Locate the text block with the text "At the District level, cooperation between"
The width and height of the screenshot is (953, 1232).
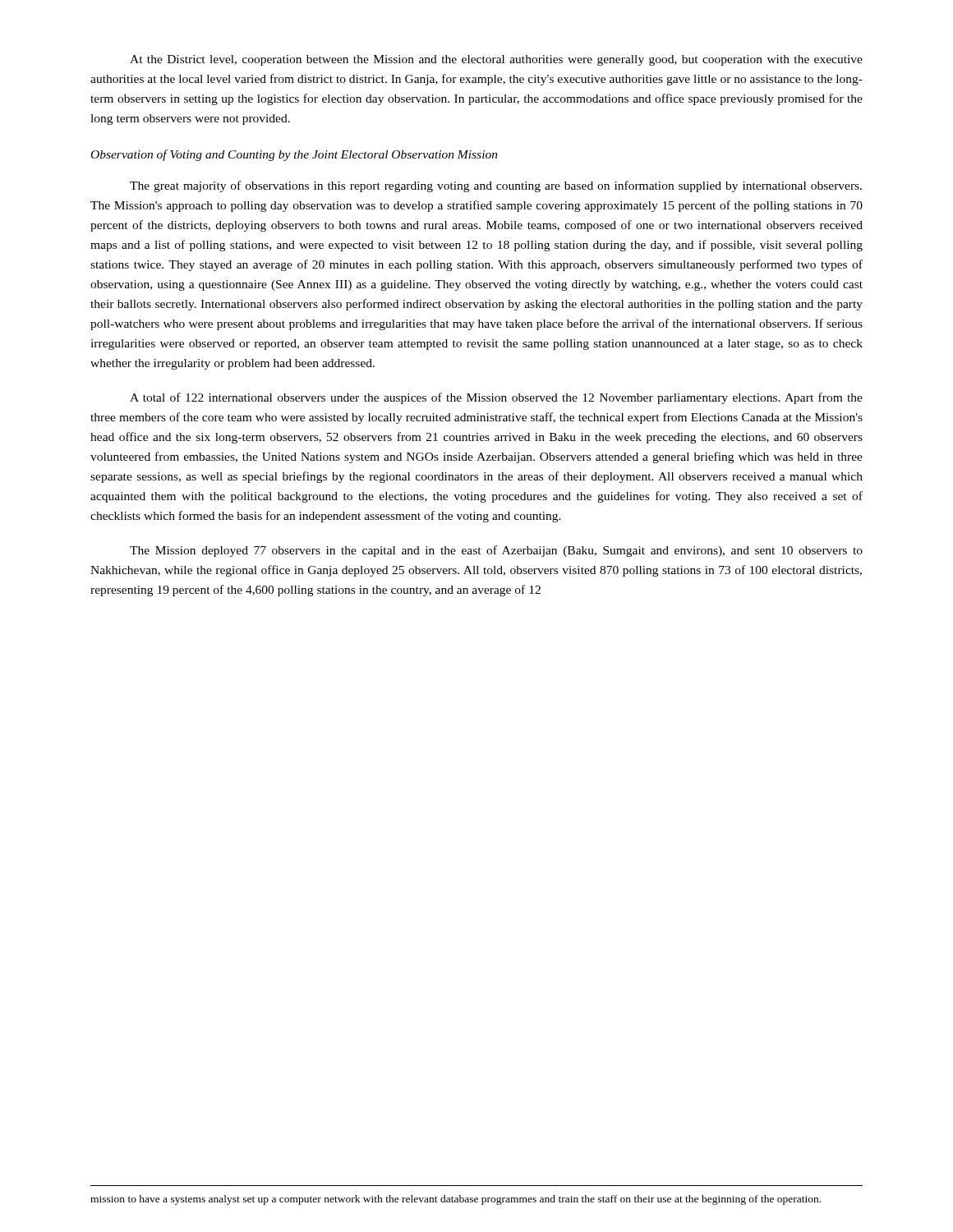(x=476, y=89)
